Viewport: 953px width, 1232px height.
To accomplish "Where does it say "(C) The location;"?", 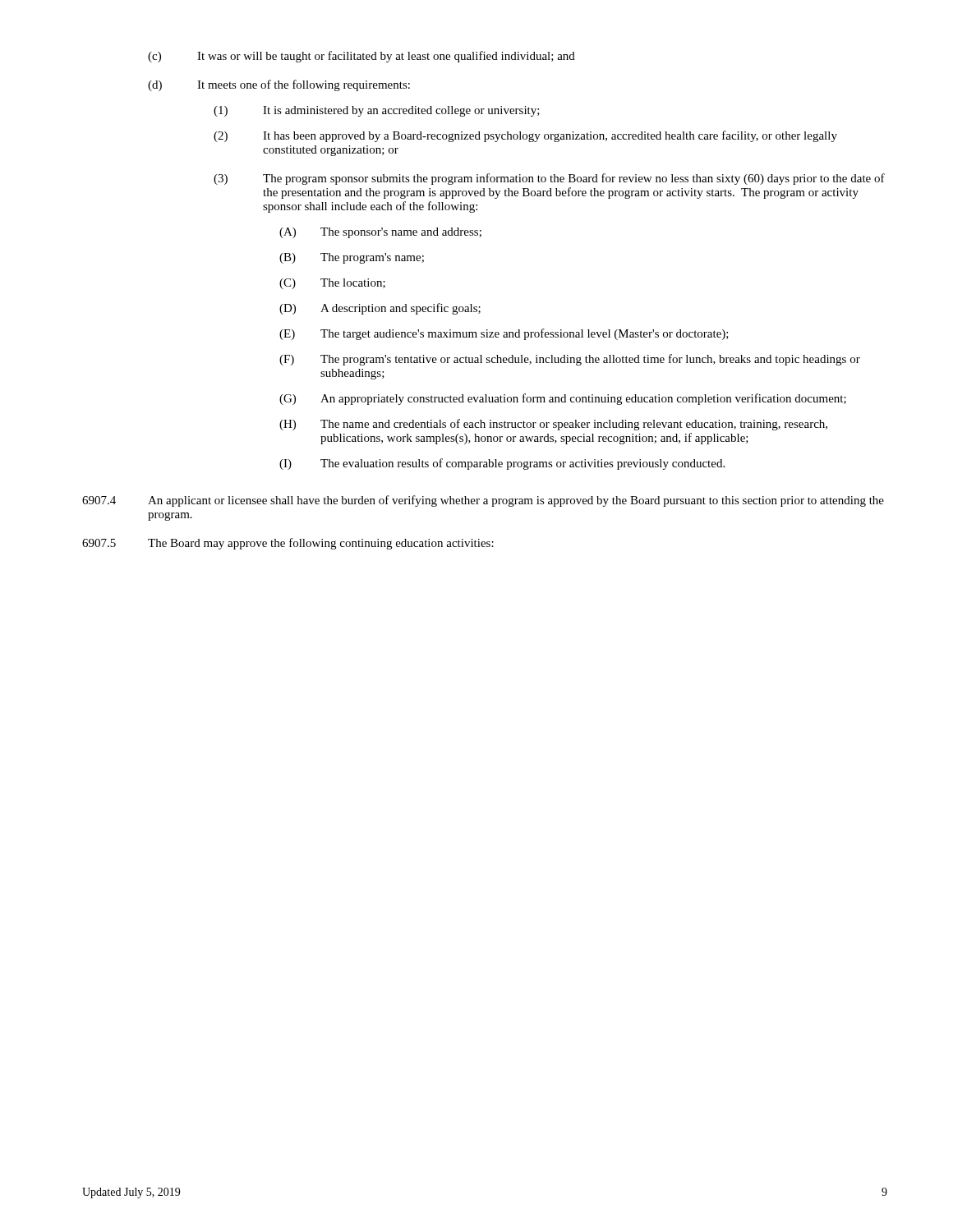I will click(x=332, y=284).
